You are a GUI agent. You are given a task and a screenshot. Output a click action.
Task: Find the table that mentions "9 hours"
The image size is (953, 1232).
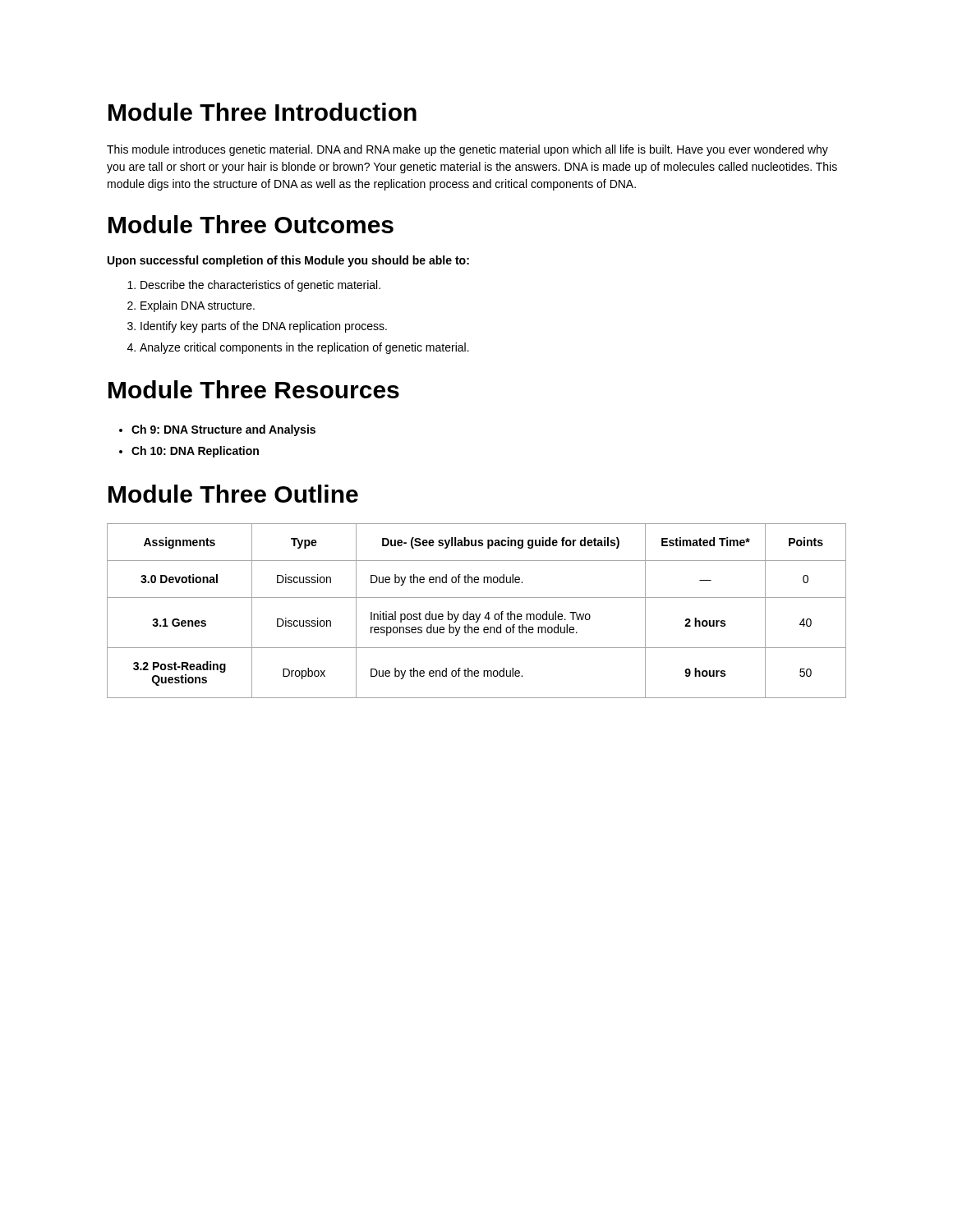(x=476, y=611)
